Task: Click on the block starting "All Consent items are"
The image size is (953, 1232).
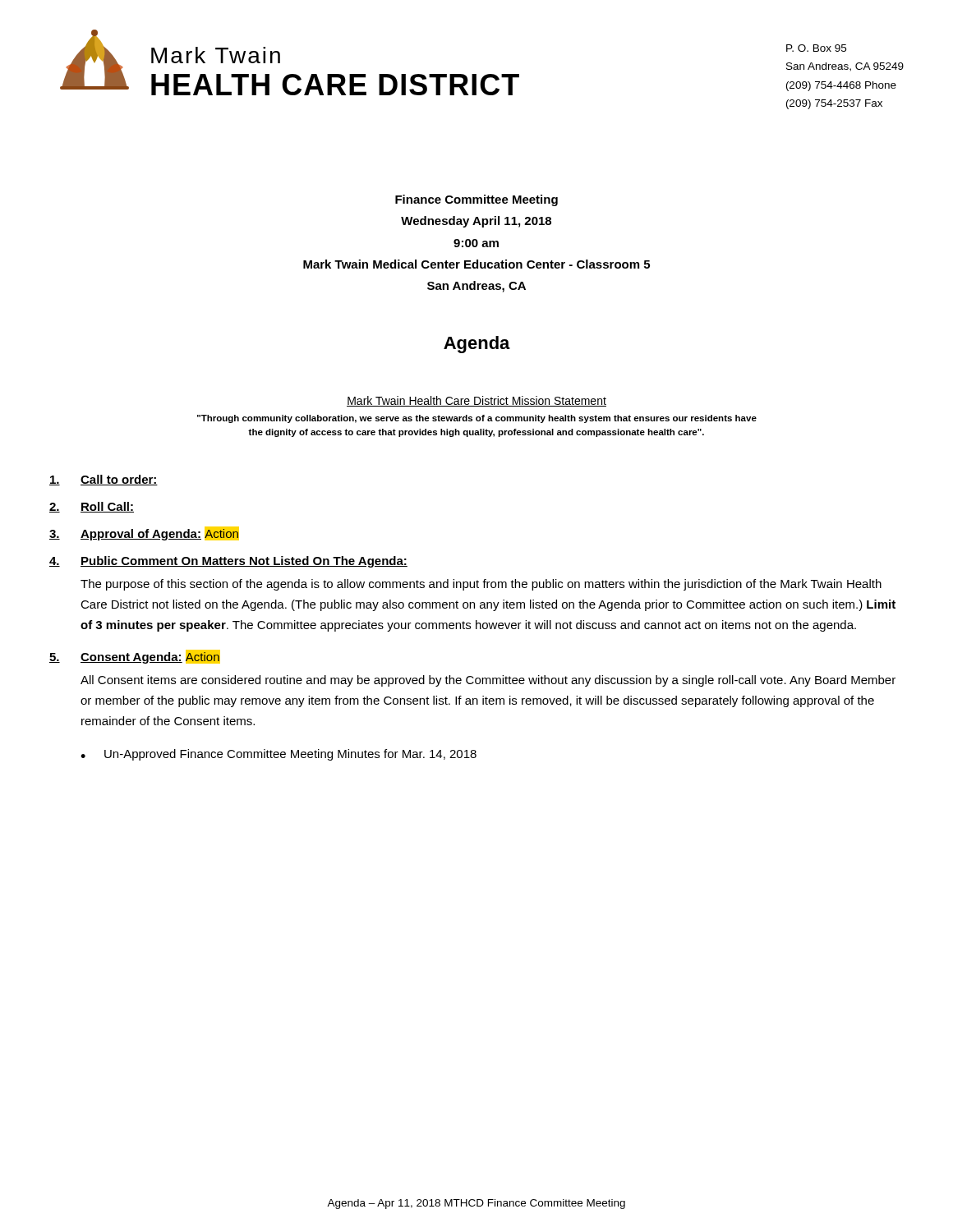Action: (x=488, y=700)
